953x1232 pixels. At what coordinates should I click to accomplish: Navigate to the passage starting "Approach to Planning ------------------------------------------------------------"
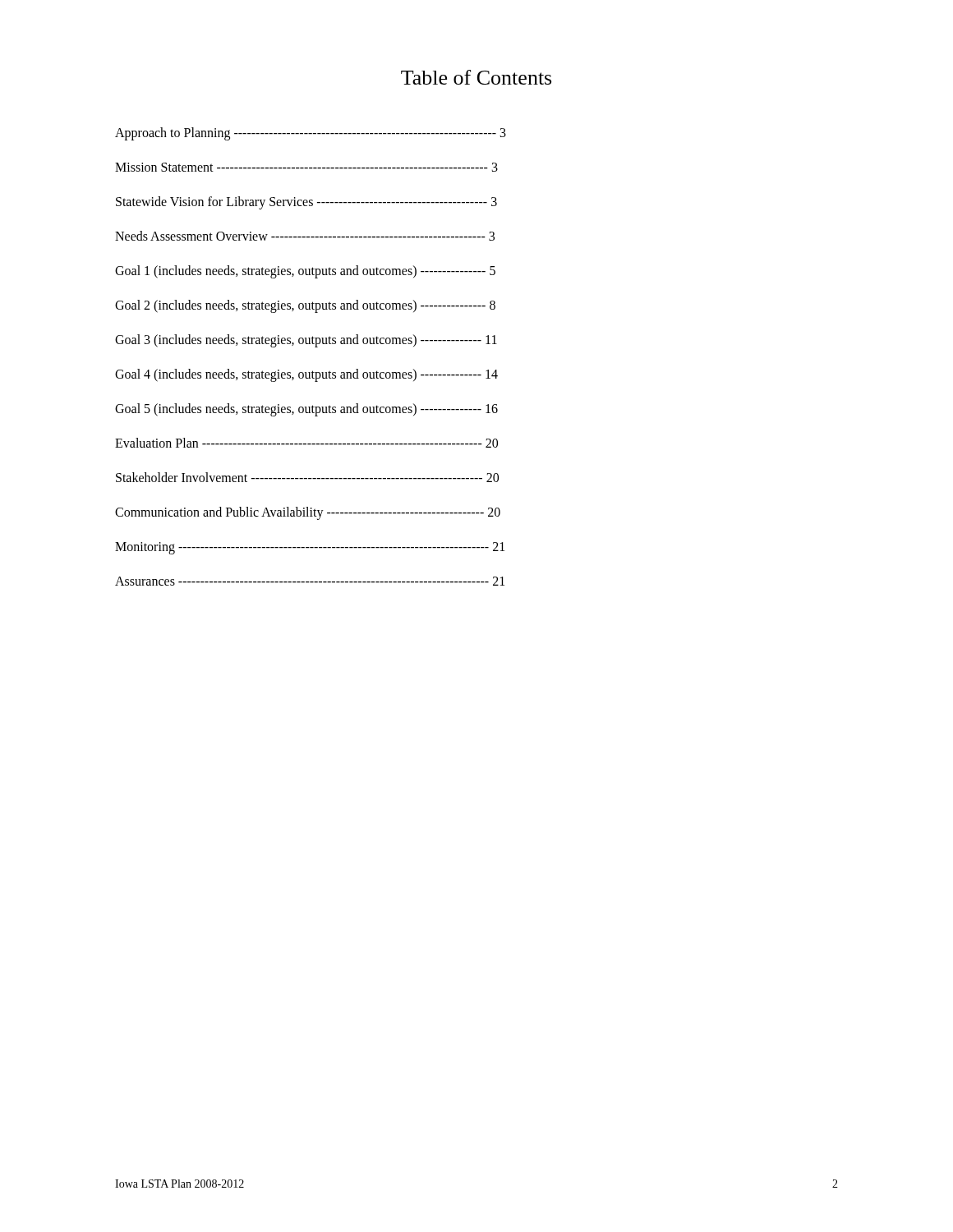pyautogui.click(x=311, y=133)
